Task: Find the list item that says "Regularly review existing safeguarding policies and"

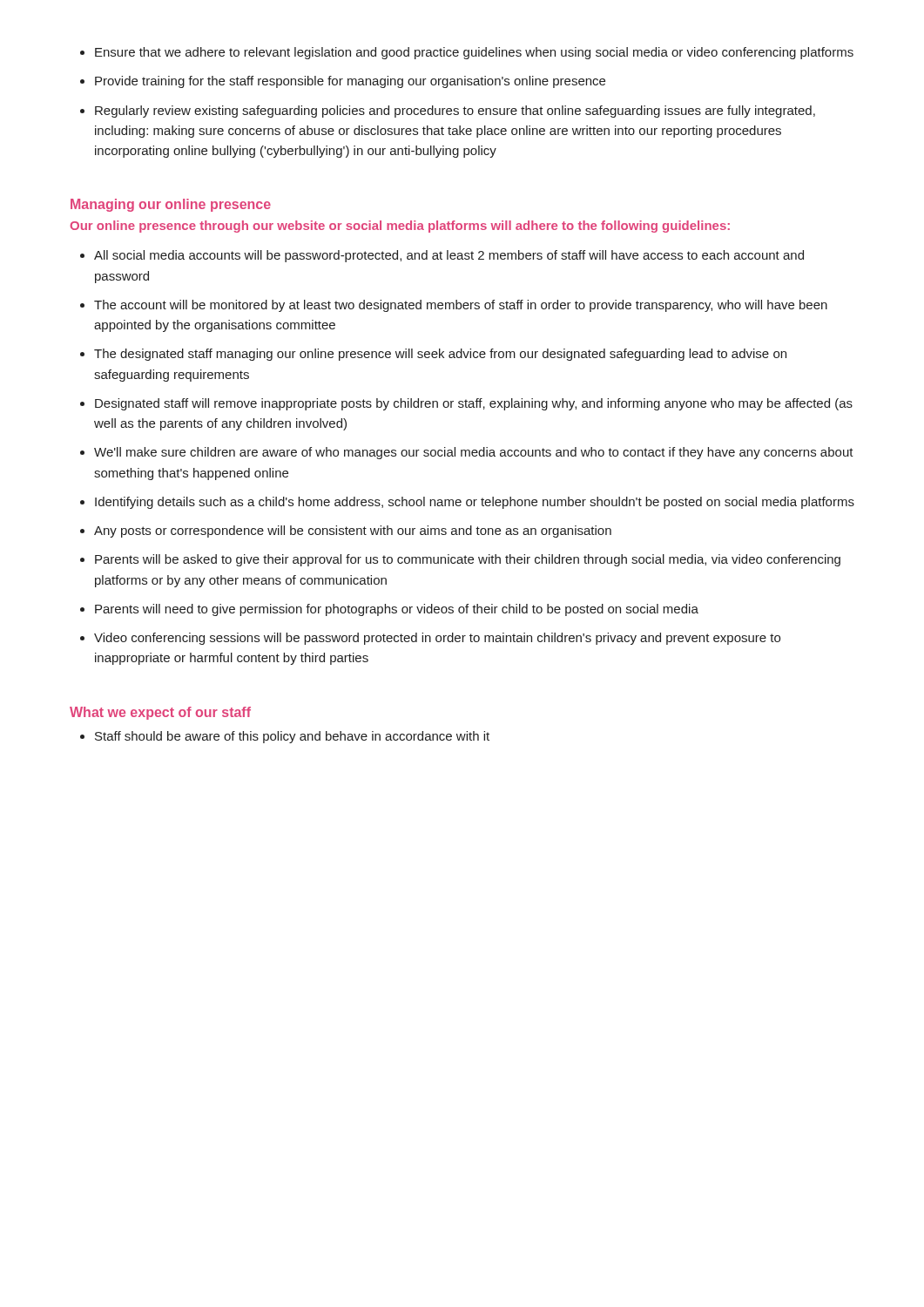Action: tap(455, 130)
